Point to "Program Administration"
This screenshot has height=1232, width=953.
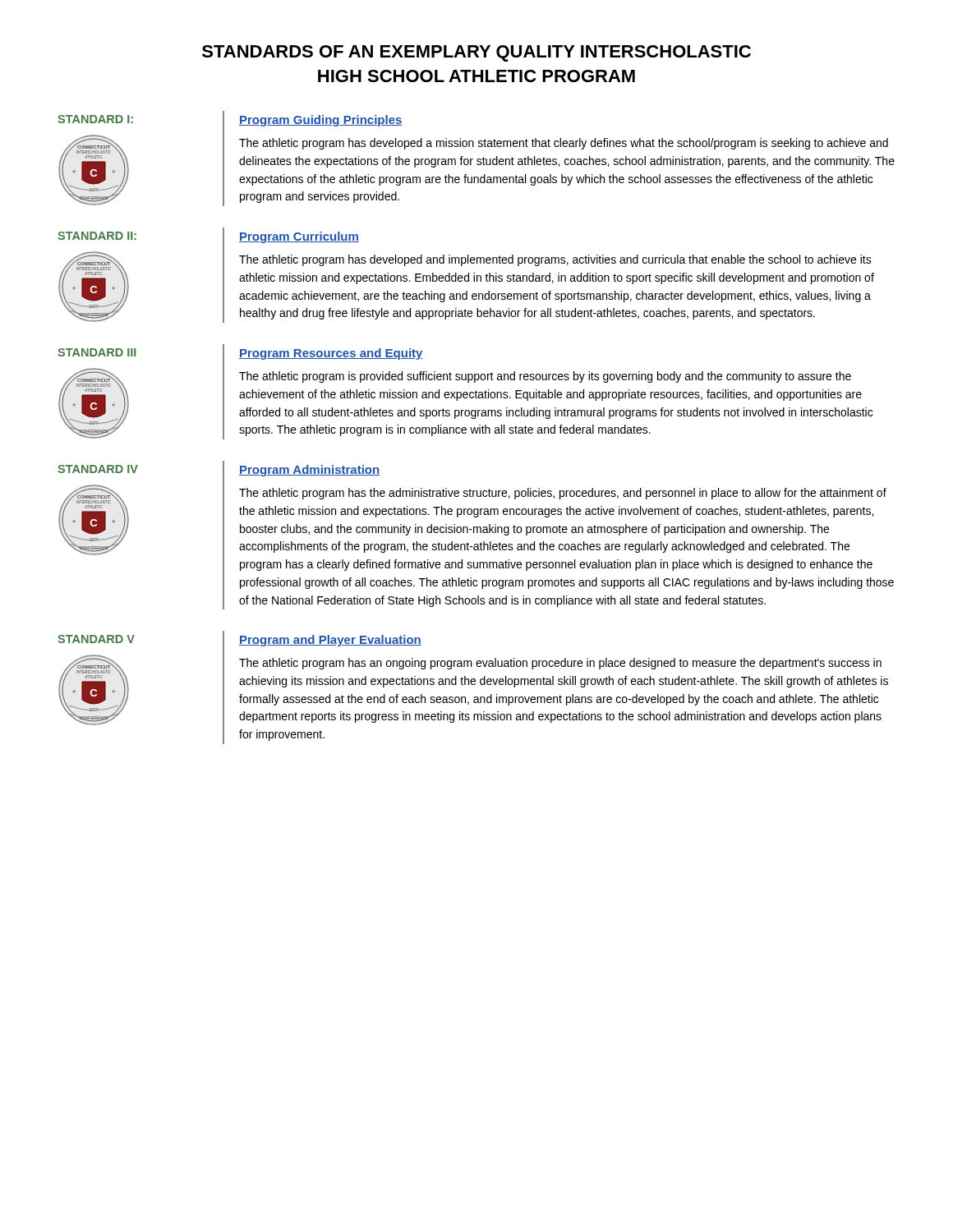(309, 470)
